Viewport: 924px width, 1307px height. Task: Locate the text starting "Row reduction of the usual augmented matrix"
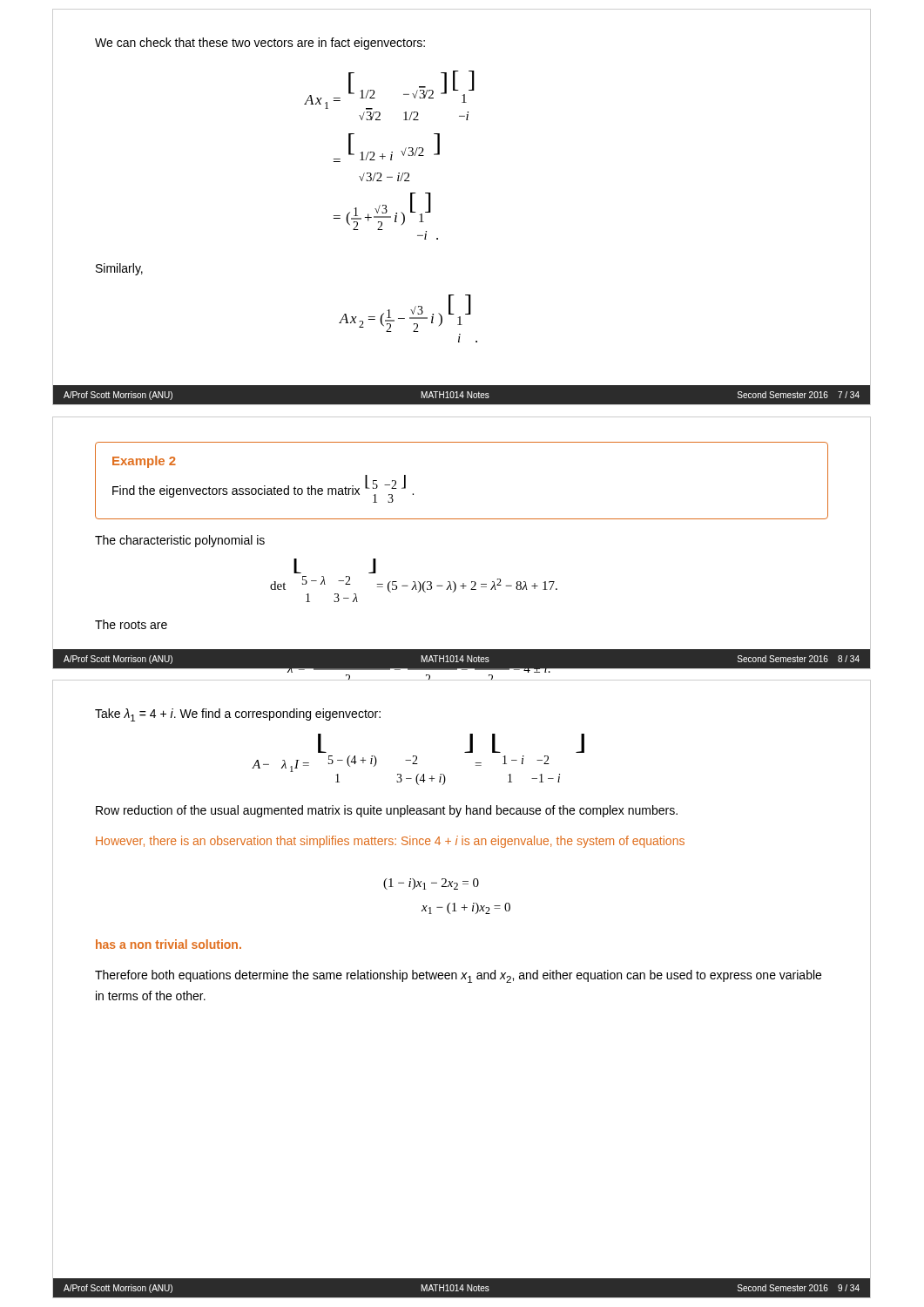tap(462, 811)
